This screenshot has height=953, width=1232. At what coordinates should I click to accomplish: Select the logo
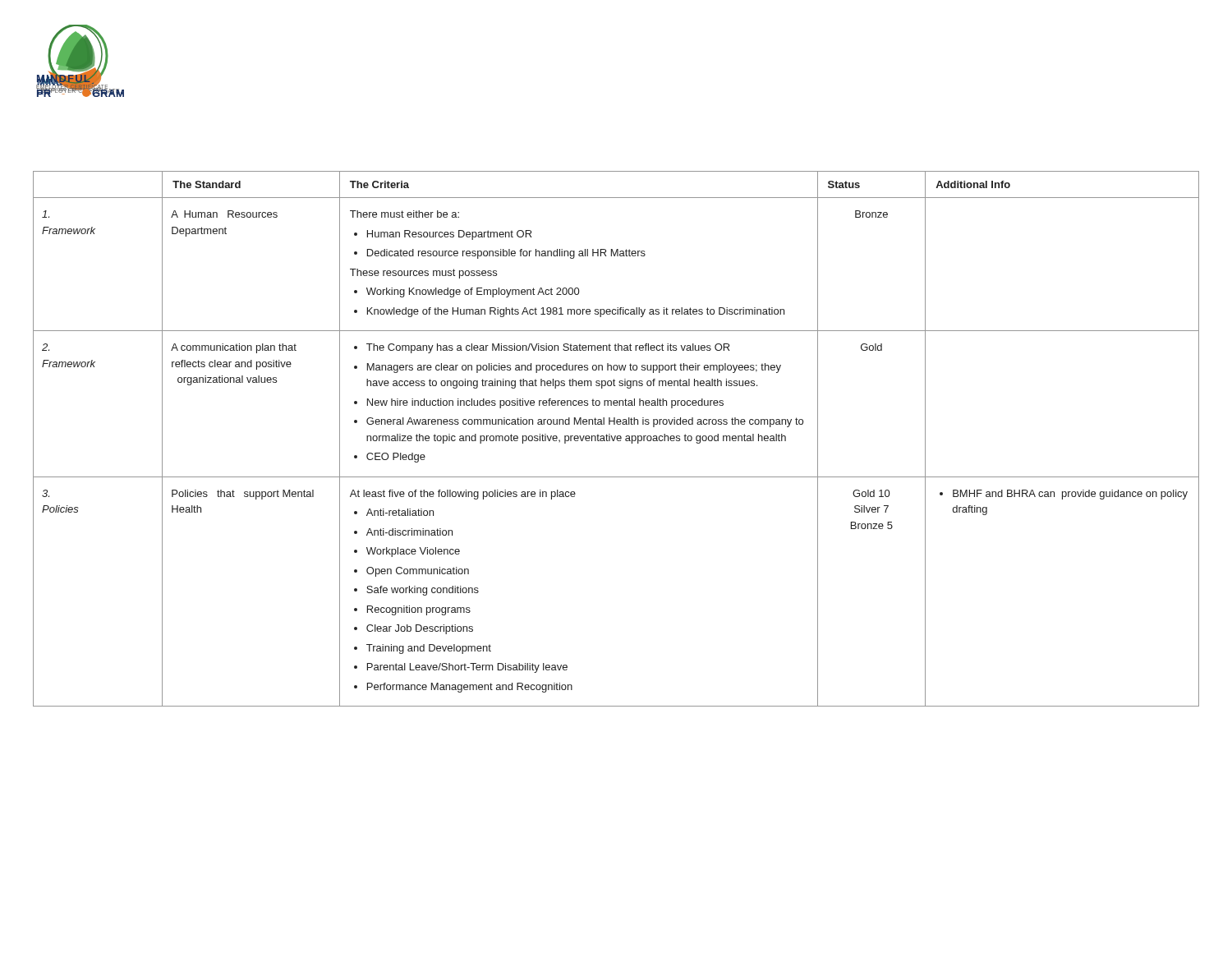tap(616, 61)
